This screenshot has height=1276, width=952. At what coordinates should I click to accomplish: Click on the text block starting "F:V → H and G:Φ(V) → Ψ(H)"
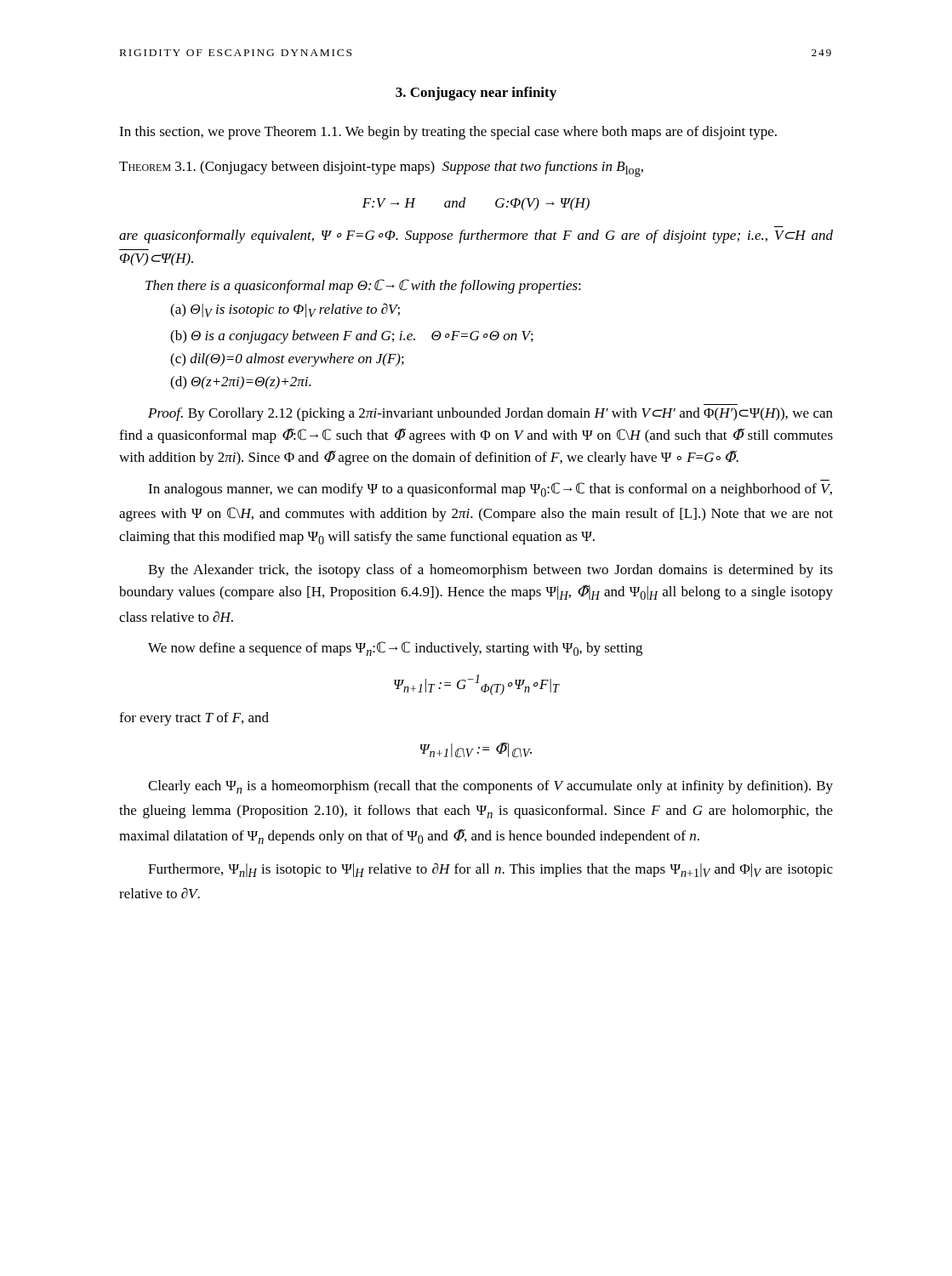pos(476,203)
